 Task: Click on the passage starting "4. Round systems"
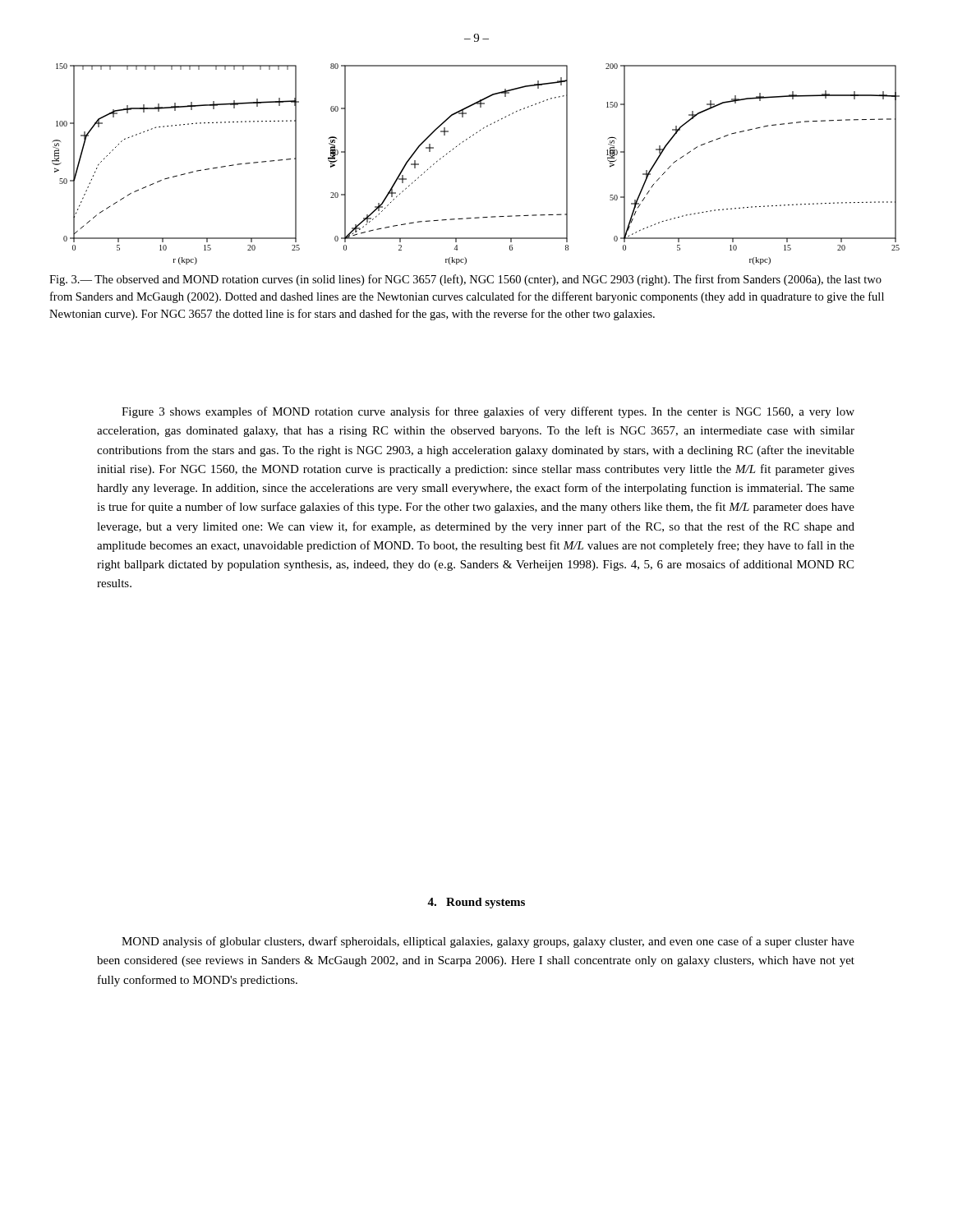tap(476, 902)
